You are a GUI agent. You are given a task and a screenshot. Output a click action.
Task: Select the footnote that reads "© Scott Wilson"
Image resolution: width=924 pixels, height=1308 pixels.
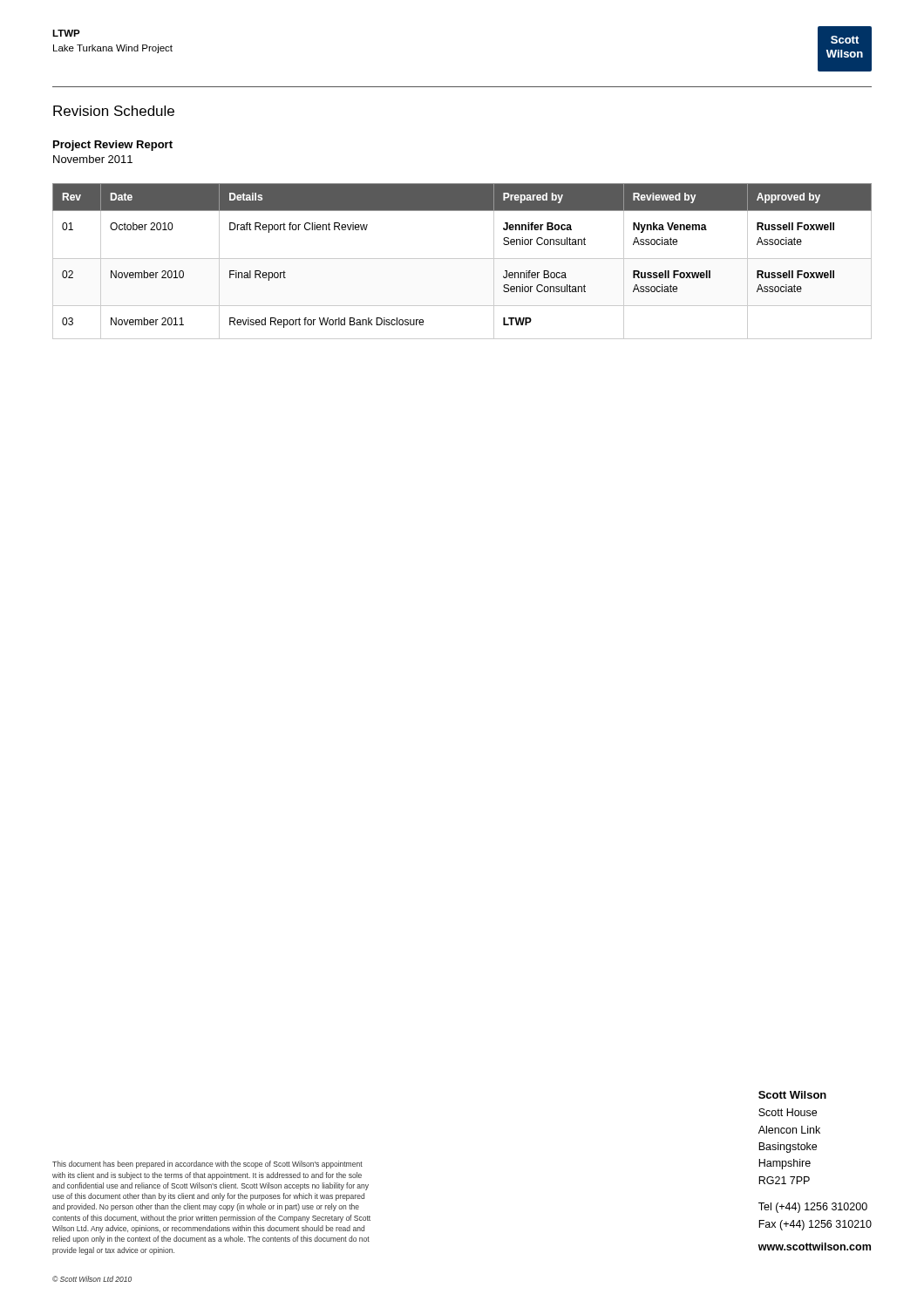(x=92, y=1279)
